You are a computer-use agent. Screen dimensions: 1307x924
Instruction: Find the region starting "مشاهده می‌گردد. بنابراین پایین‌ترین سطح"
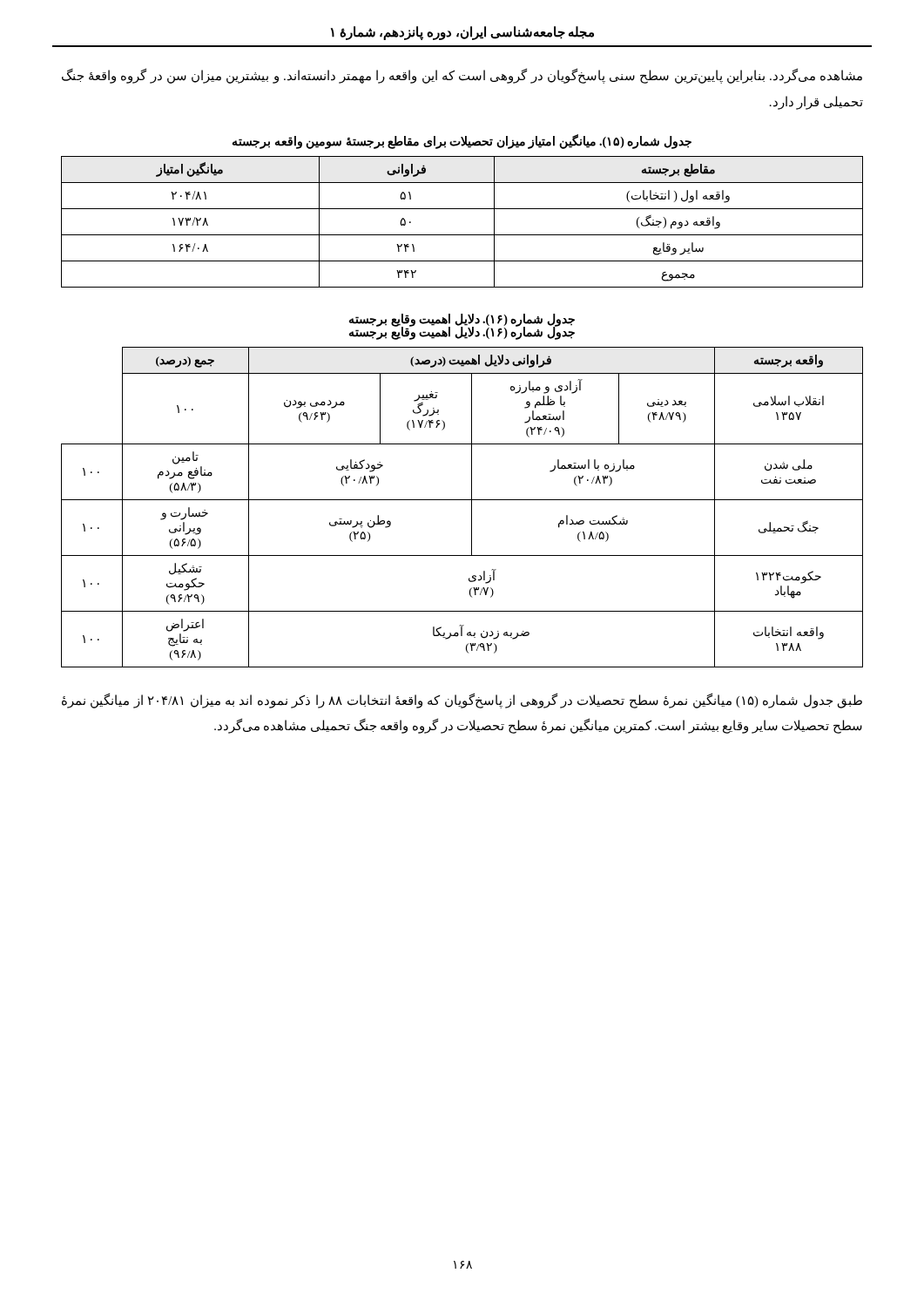click(462, 89)
